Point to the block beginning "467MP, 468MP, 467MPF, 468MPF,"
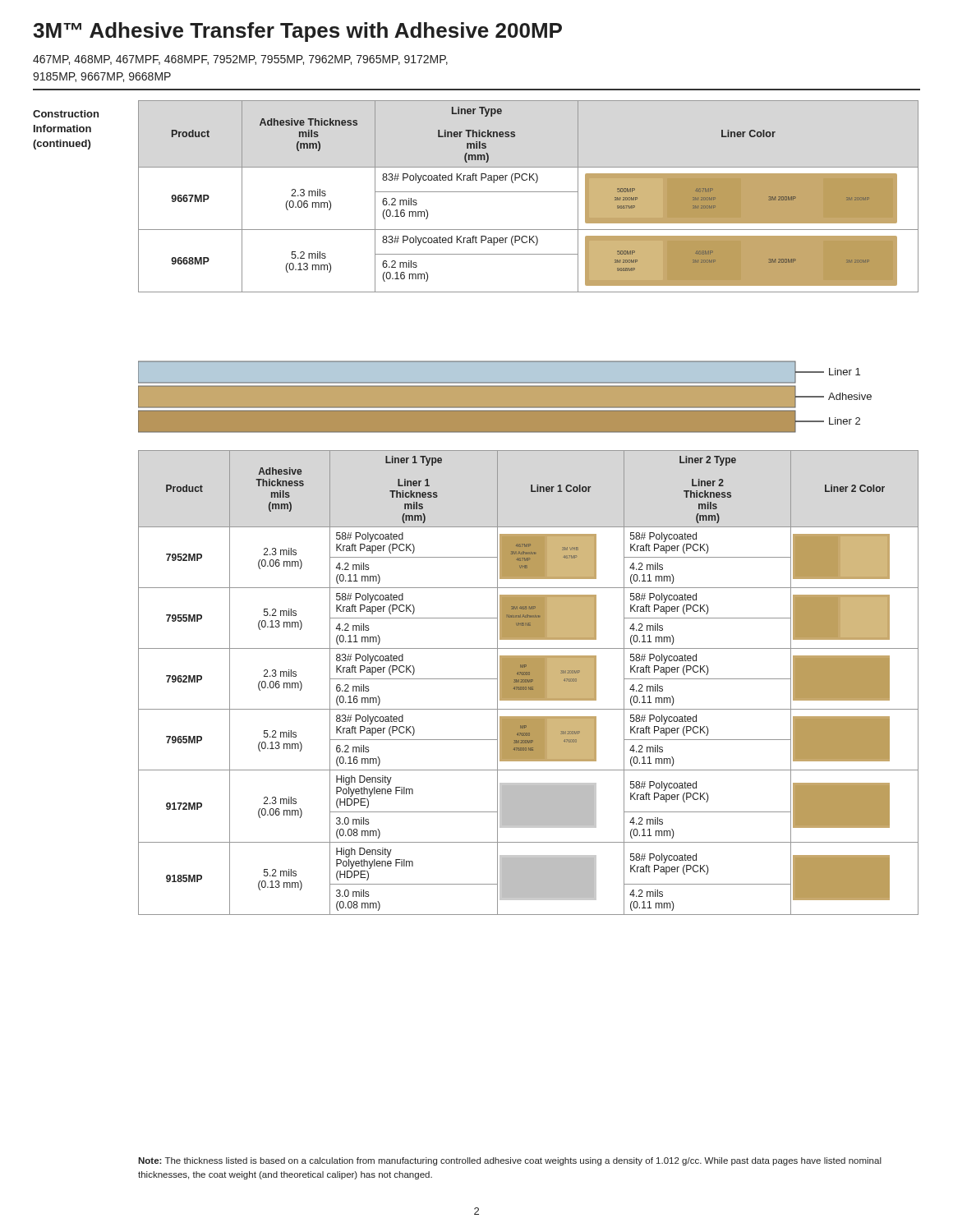 [x=241, y=68]
